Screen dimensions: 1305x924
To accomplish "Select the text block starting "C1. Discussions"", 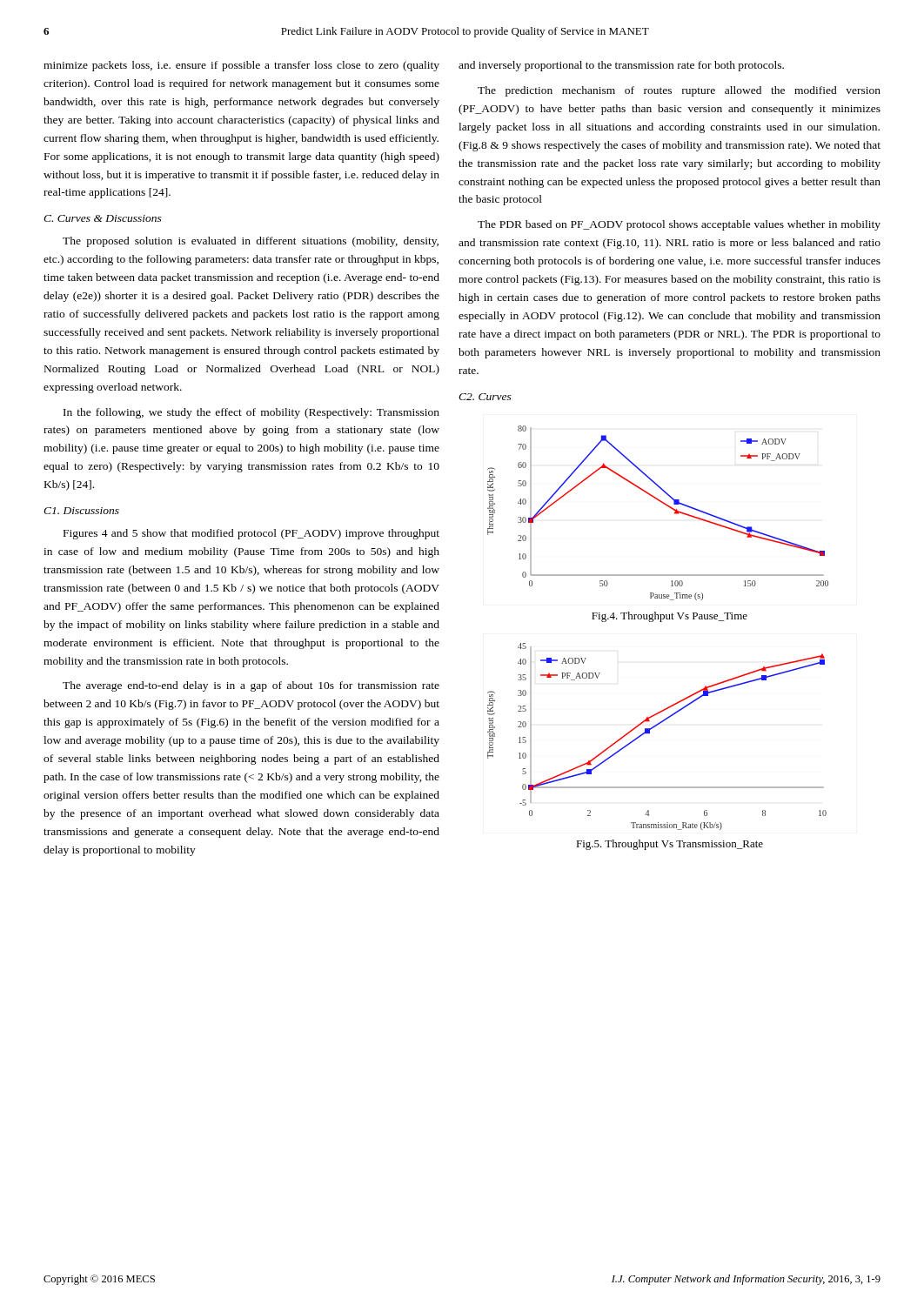I will click(x=81, y=510).
